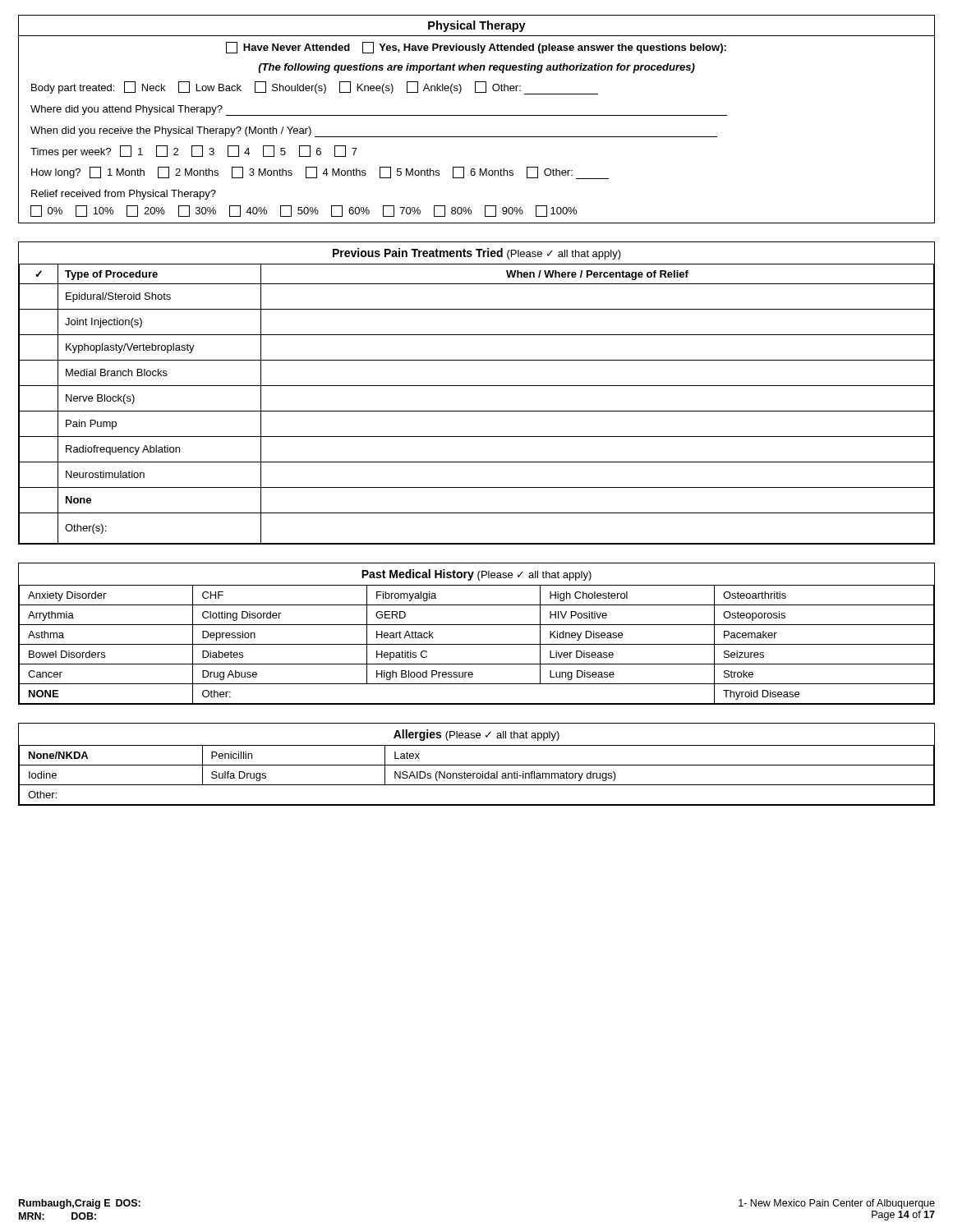Locate the table with the text "Previous Pain Treatments Tried"
This screenshot has width=953, height=1232.
coord(476,393)
